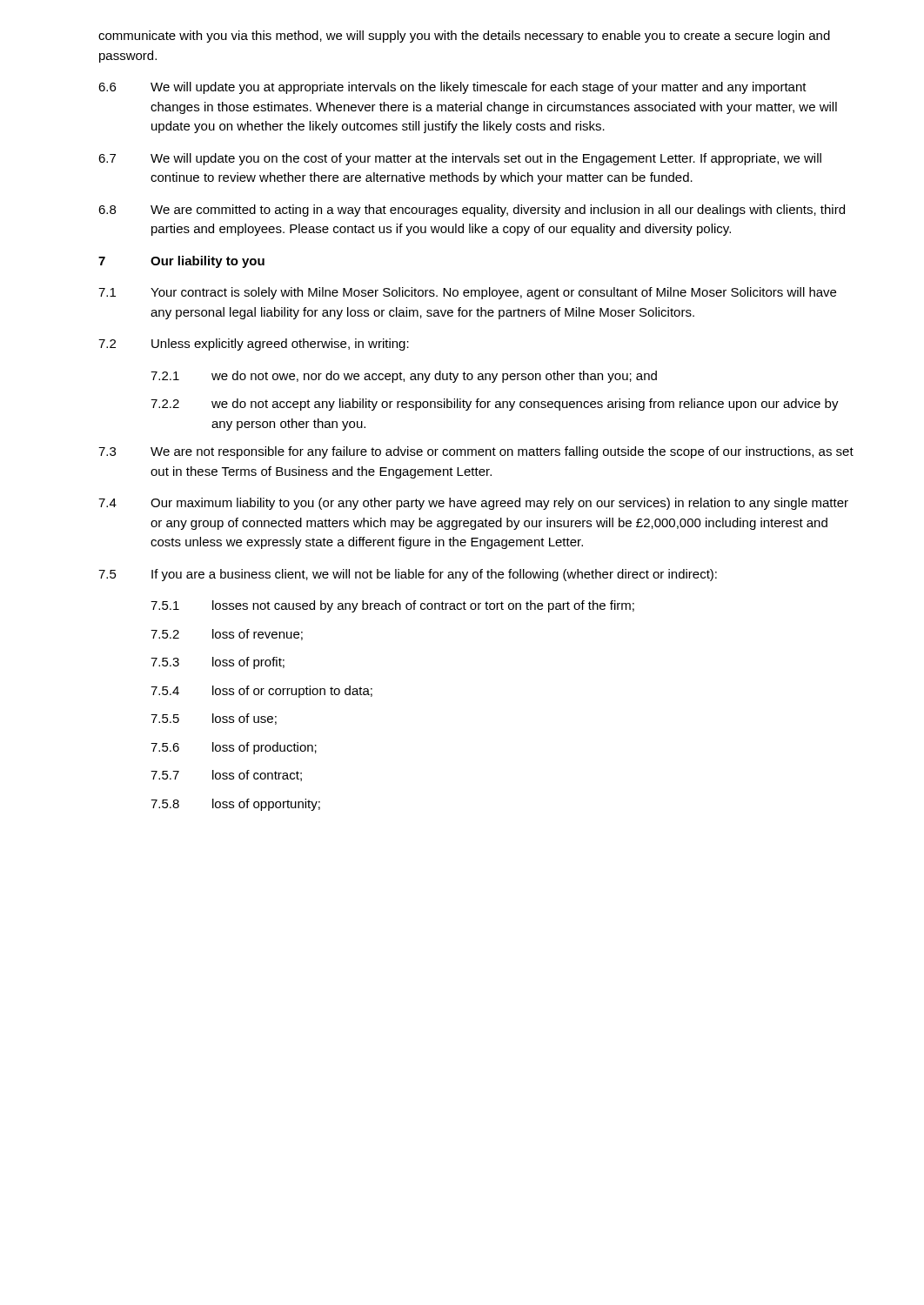Screen dimensions: 1305x924
Task: Click on the region starting "7.5.4 loss of or corruption"
Action: pyautogui.click(x=261, y=692)
